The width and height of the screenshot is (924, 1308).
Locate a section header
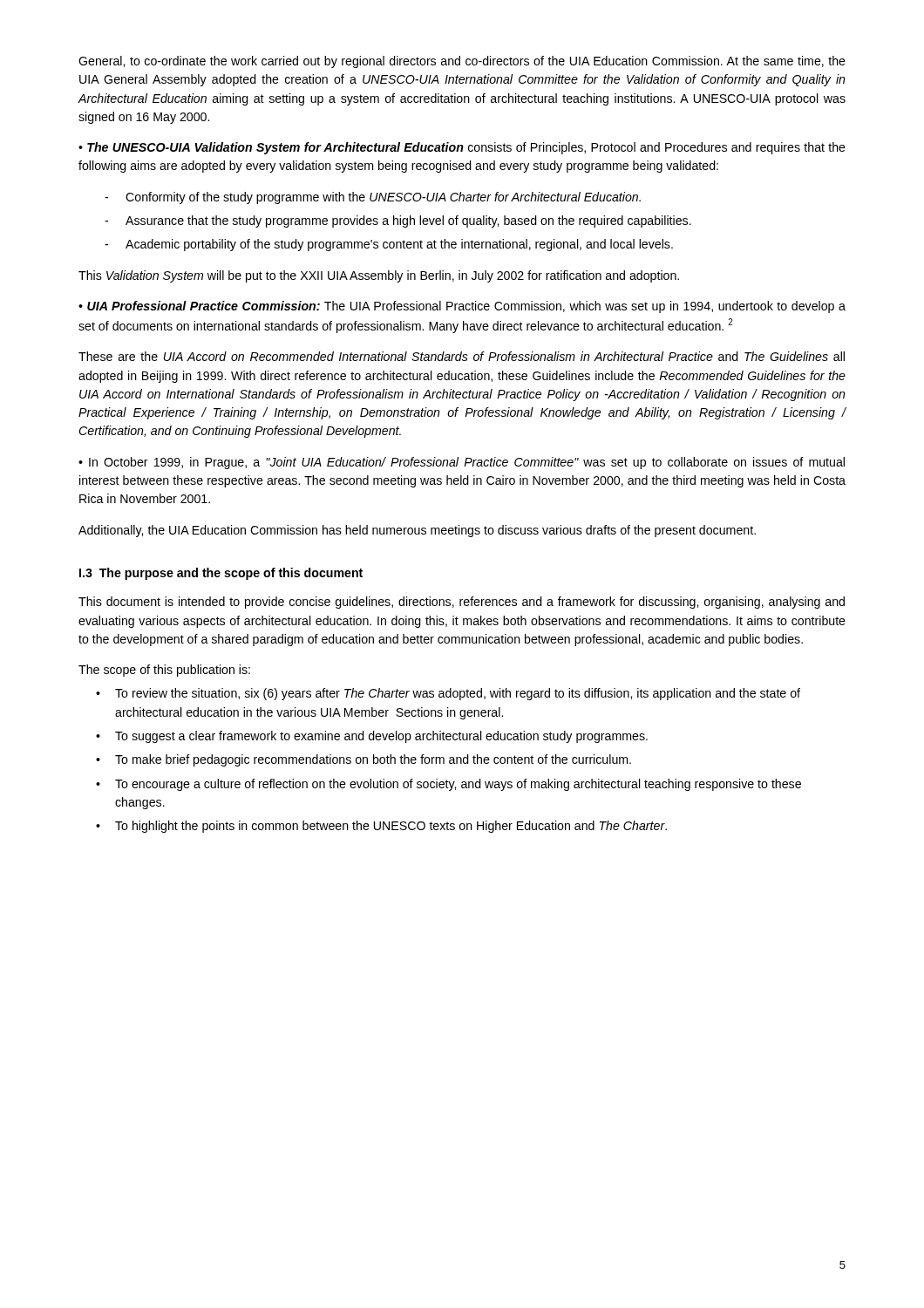[221, 573]
